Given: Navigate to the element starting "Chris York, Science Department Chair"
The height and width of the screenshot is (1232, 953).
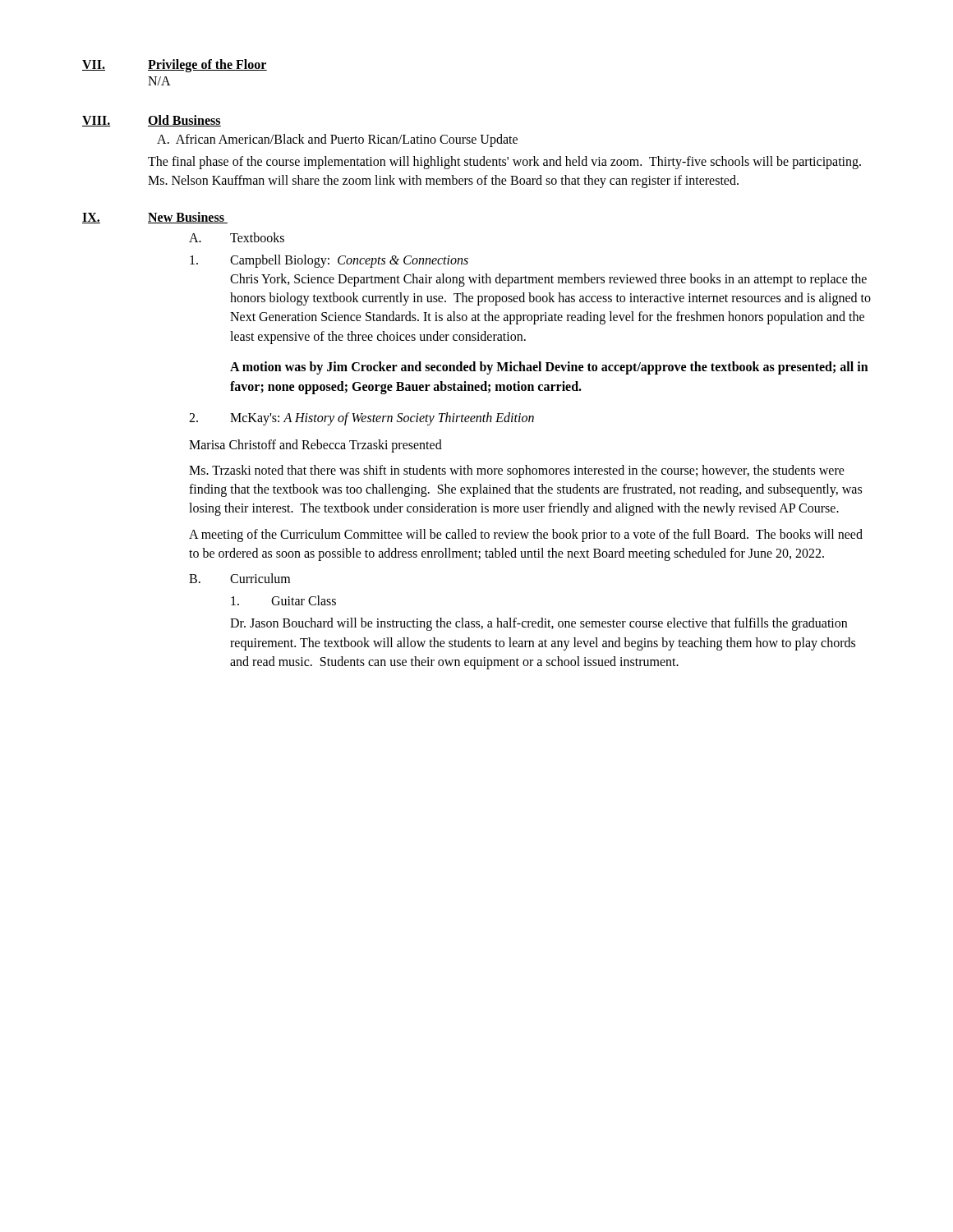Looking at the screenshot, I should point(548,280).
